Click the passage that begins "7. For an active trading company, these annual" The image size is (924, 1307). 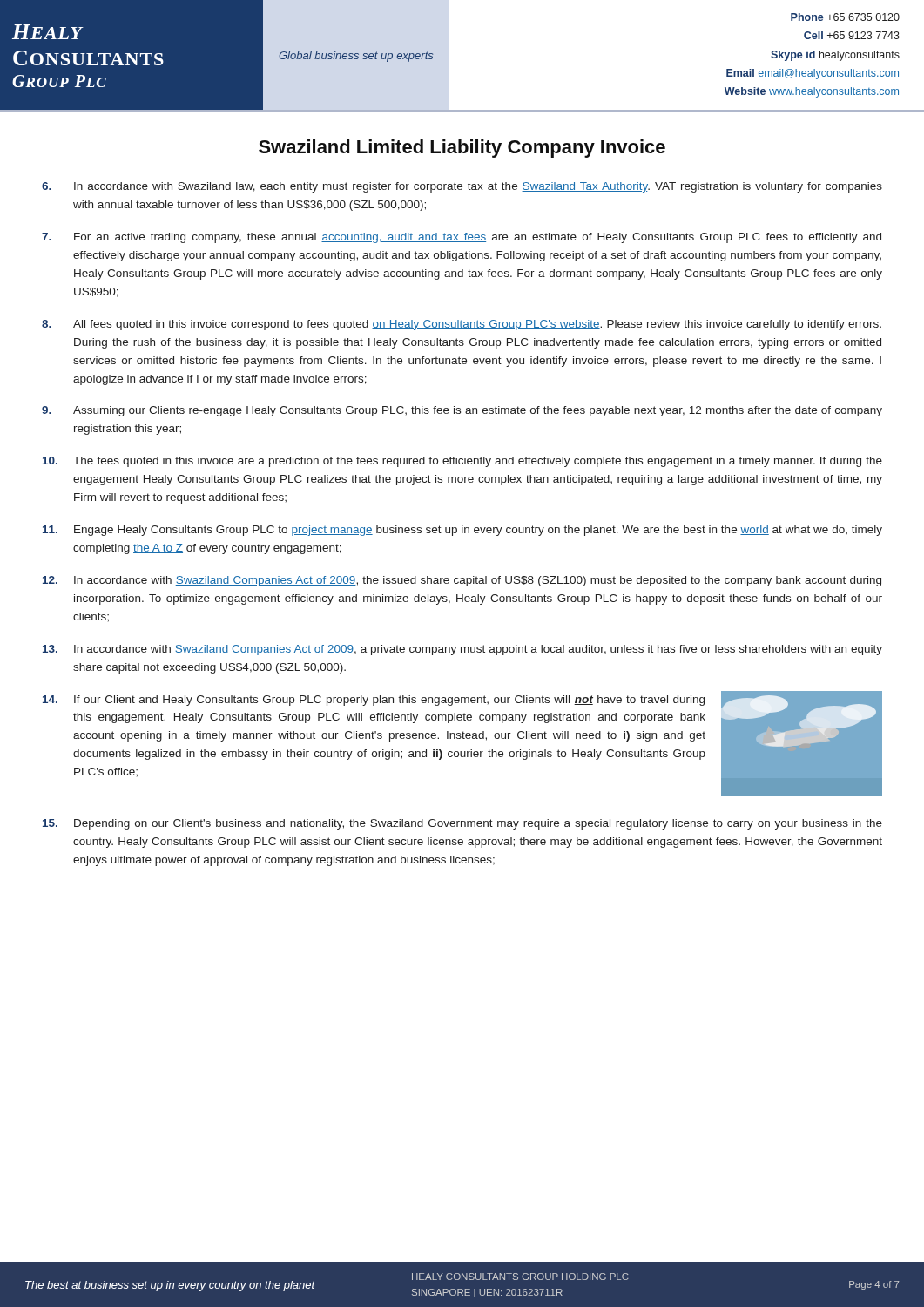tap(462, 265)
